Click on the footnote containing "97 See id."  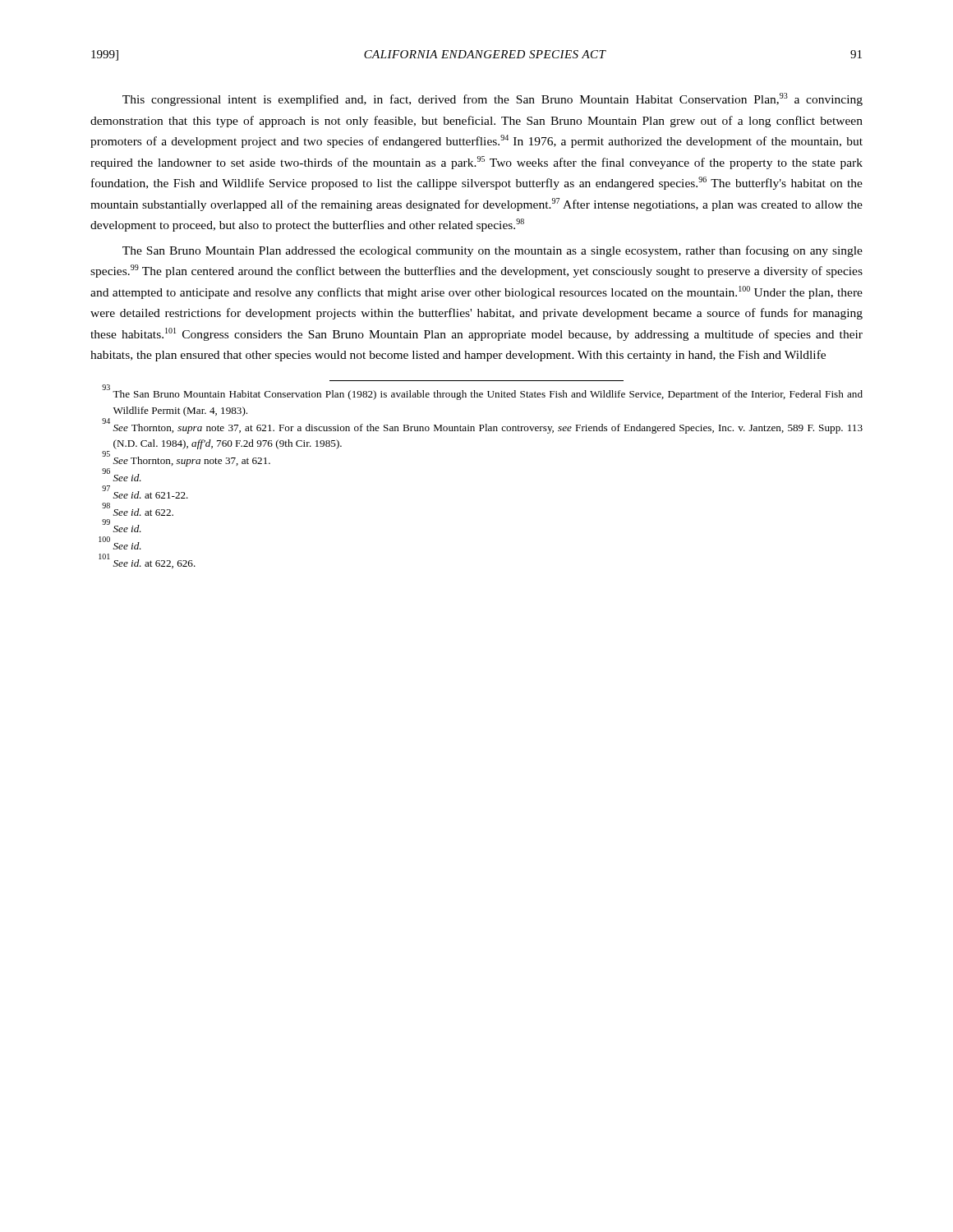point(145,492)
